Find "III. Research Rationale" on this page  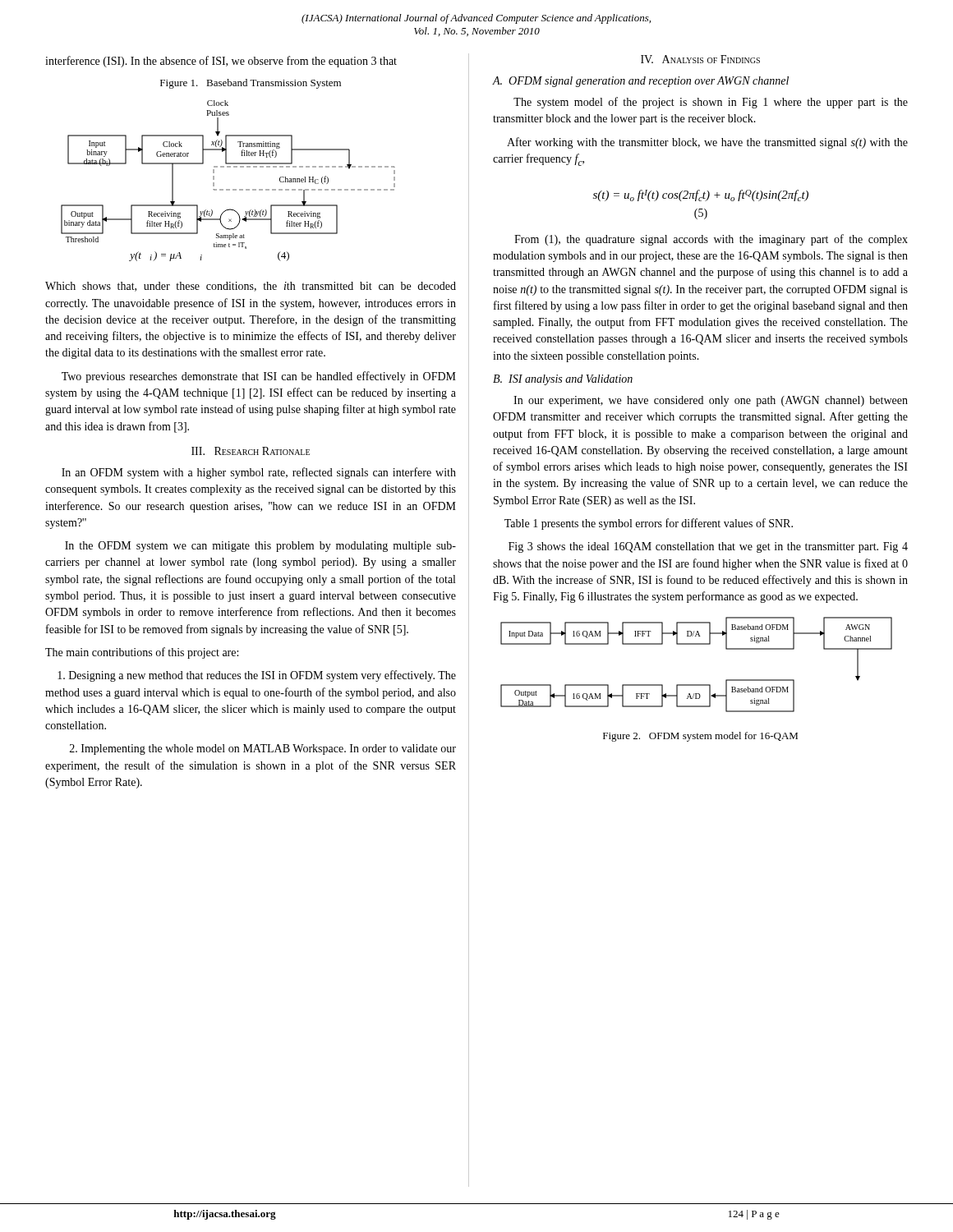pyautogui.click(x=251, y=451)
